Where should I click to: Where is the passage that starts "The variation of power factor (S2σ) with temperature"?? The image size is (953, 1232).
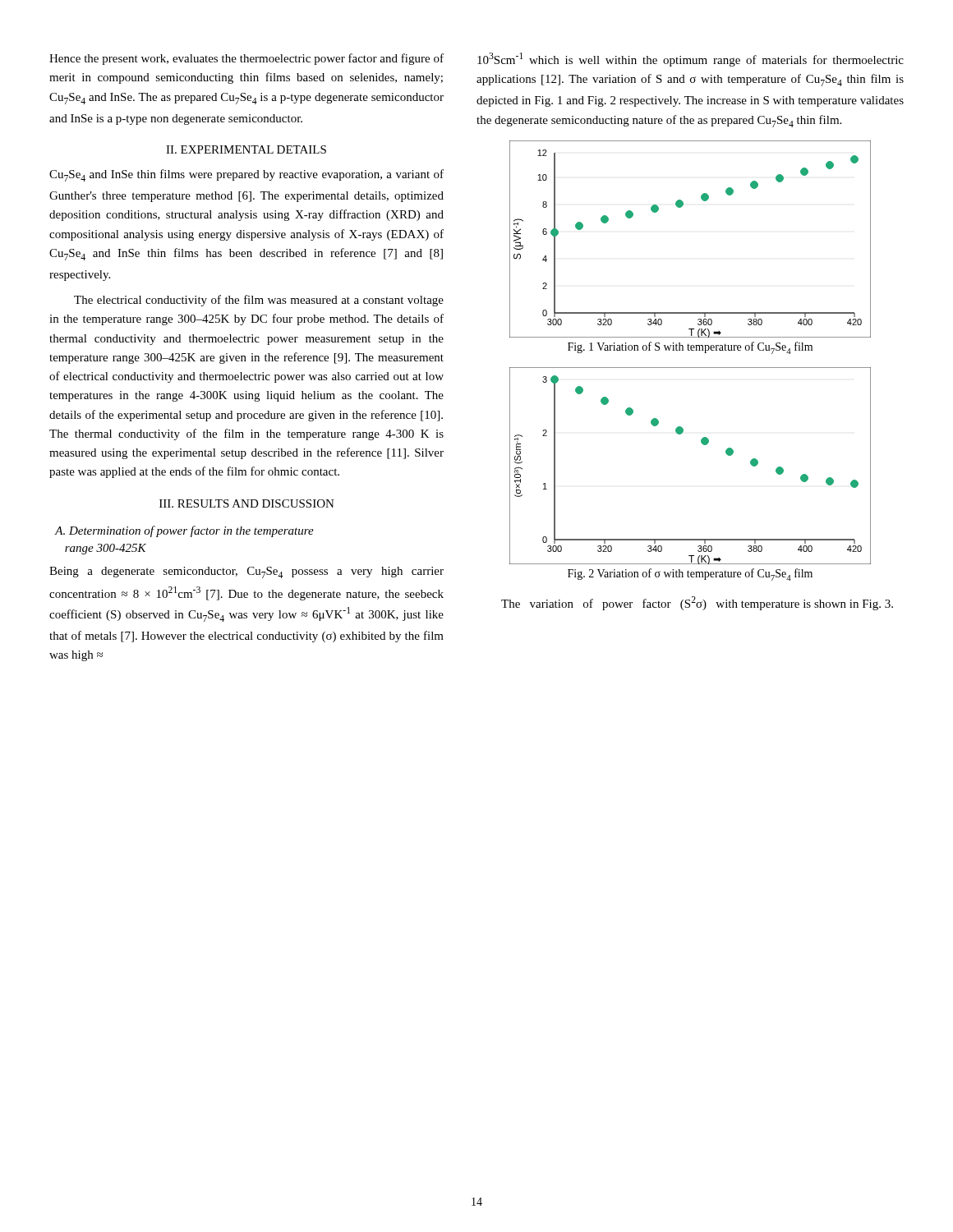pyautogui.click(x=690, y=604)
